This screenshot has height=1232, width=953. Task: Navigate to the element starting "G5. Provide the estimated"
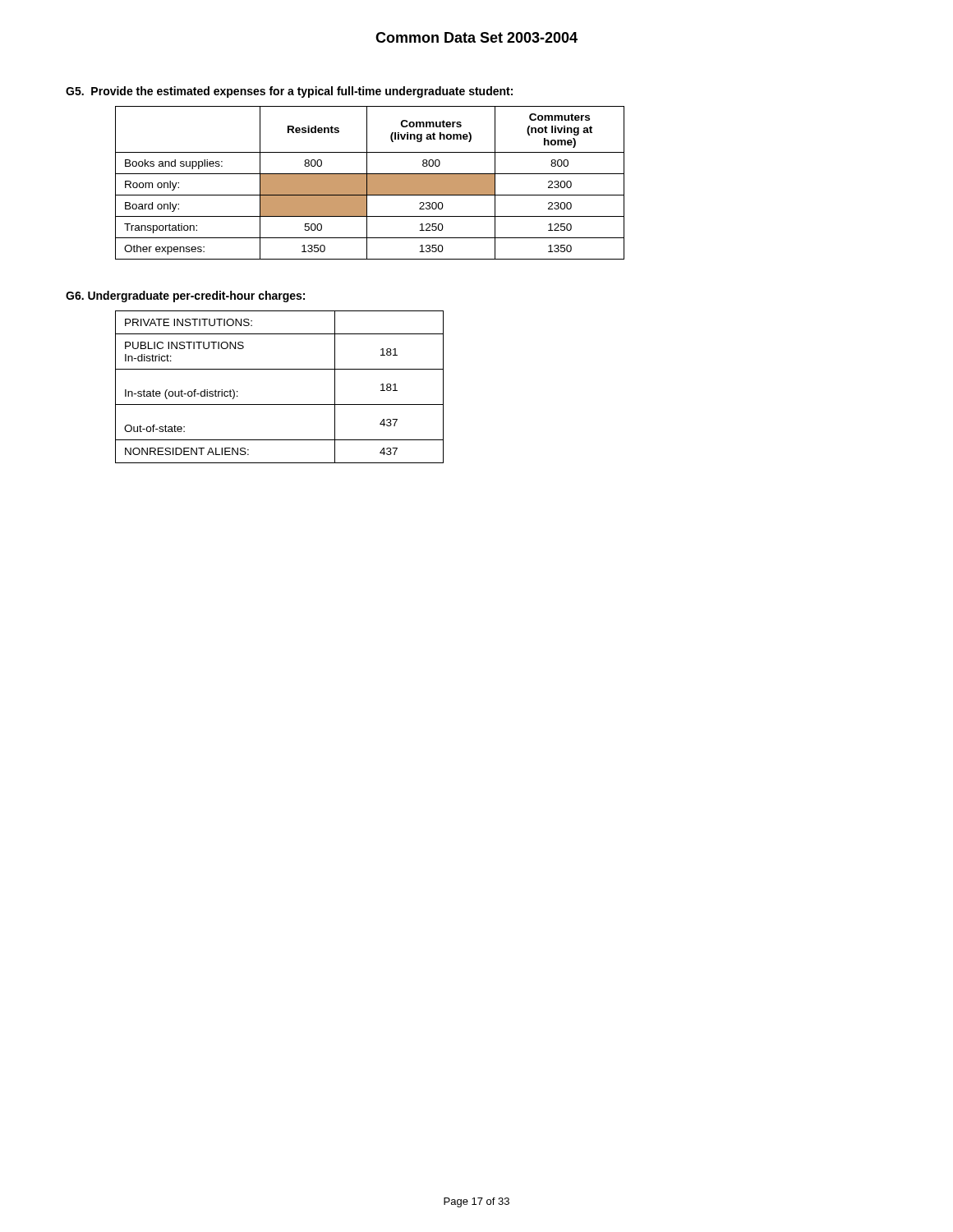[290, 91]
